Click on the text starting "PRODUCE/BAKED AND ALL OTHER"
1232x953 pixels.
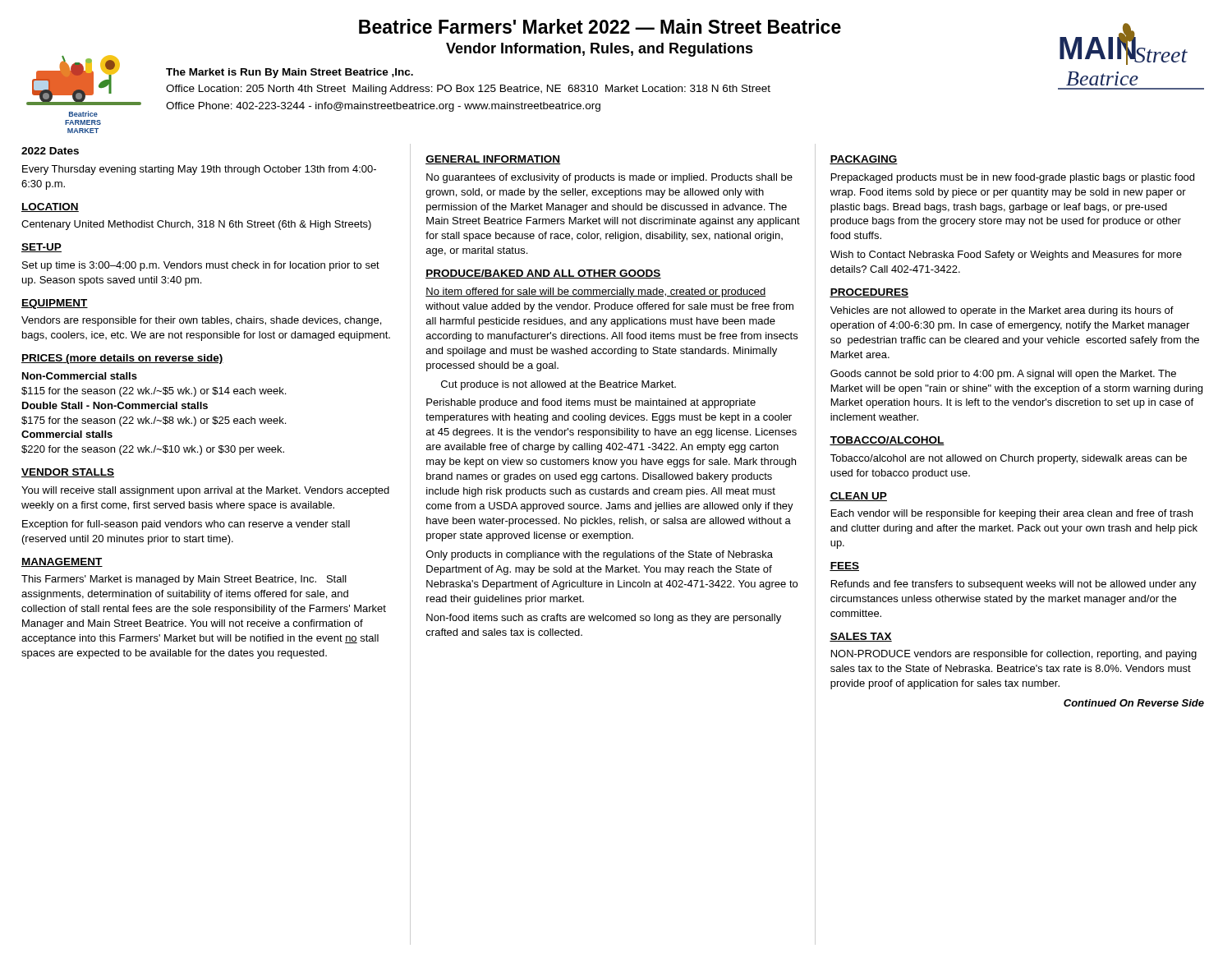point(543,273)
